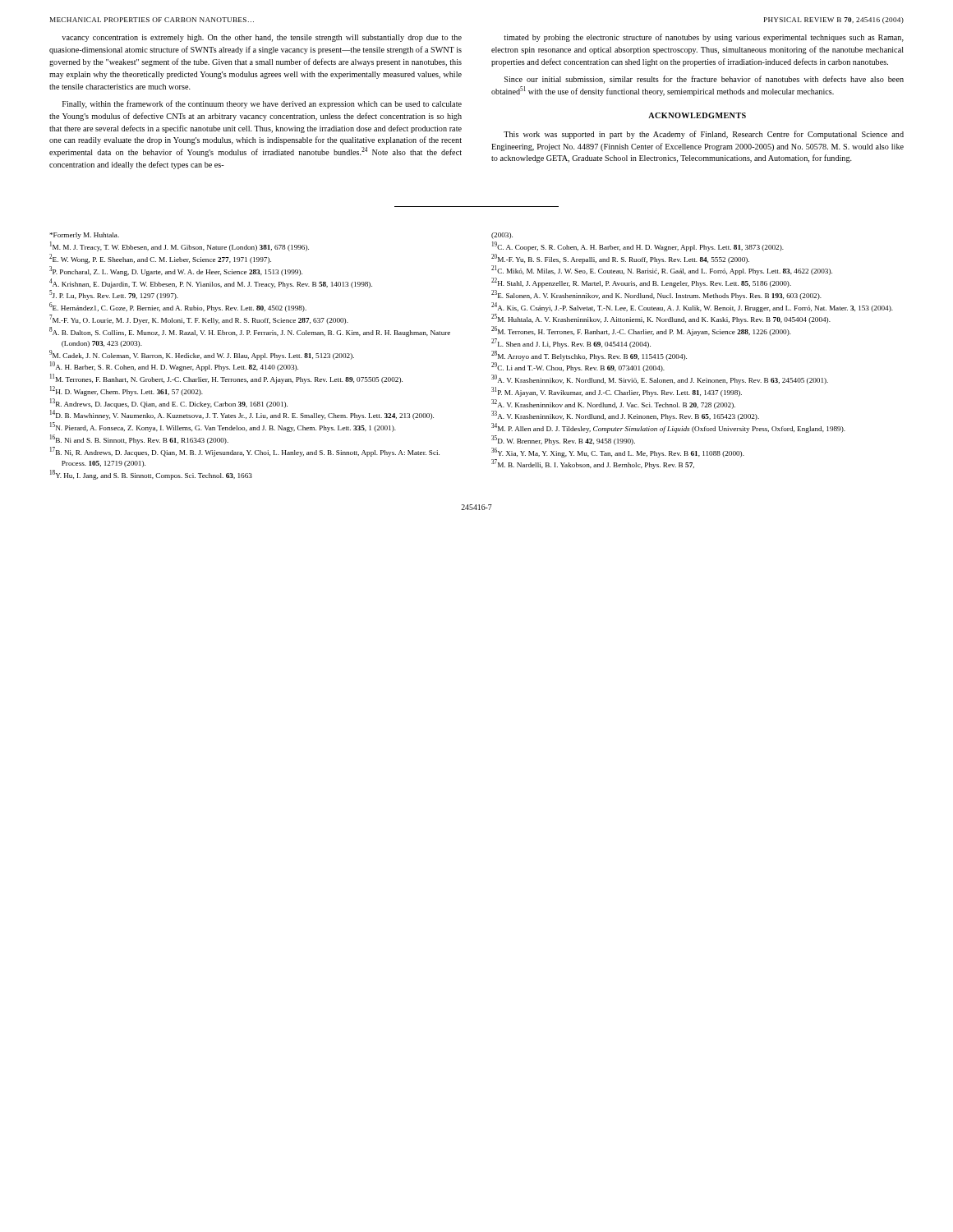Where is the passage that starts "26M. Terrones, H. Terrones, F. Banhart, J.-C."?

[641, 332]
